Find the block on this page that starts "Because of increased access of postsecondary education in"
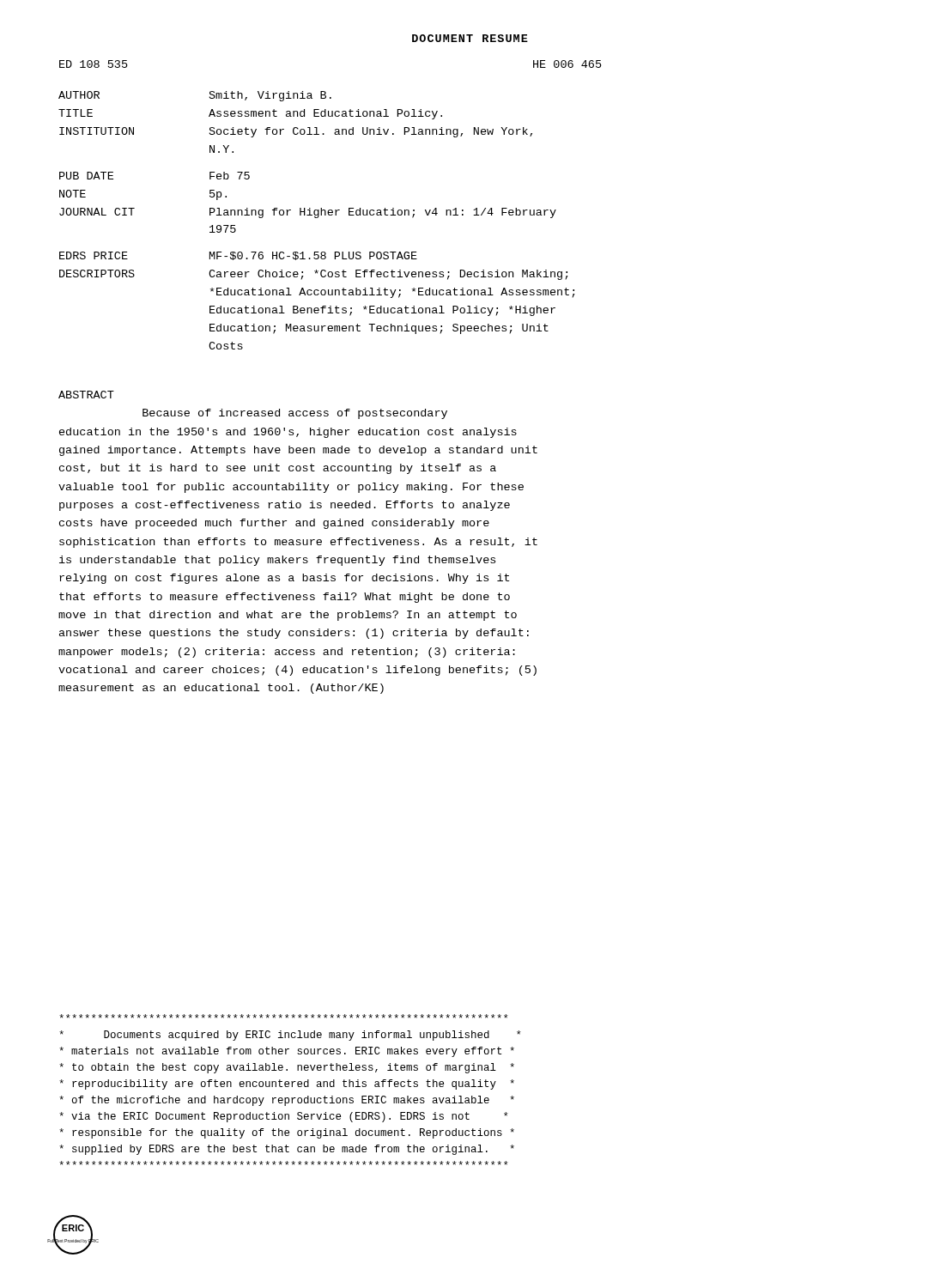This screenshot has width=940, height=1288. coord(298,551)
